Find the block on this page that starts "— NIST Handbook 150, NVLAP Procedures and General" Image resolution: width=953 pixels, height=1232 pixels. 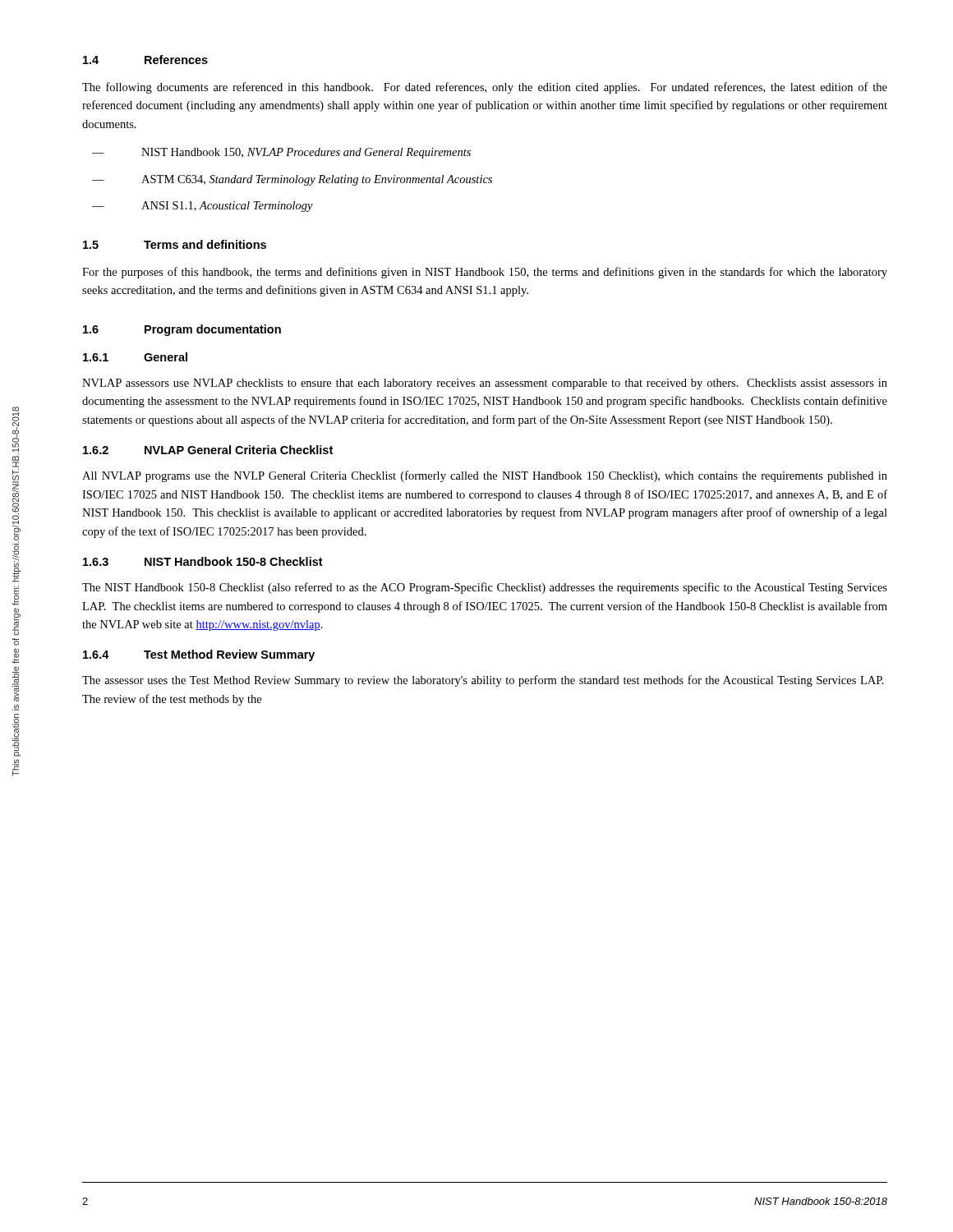(x=281, y=153)
